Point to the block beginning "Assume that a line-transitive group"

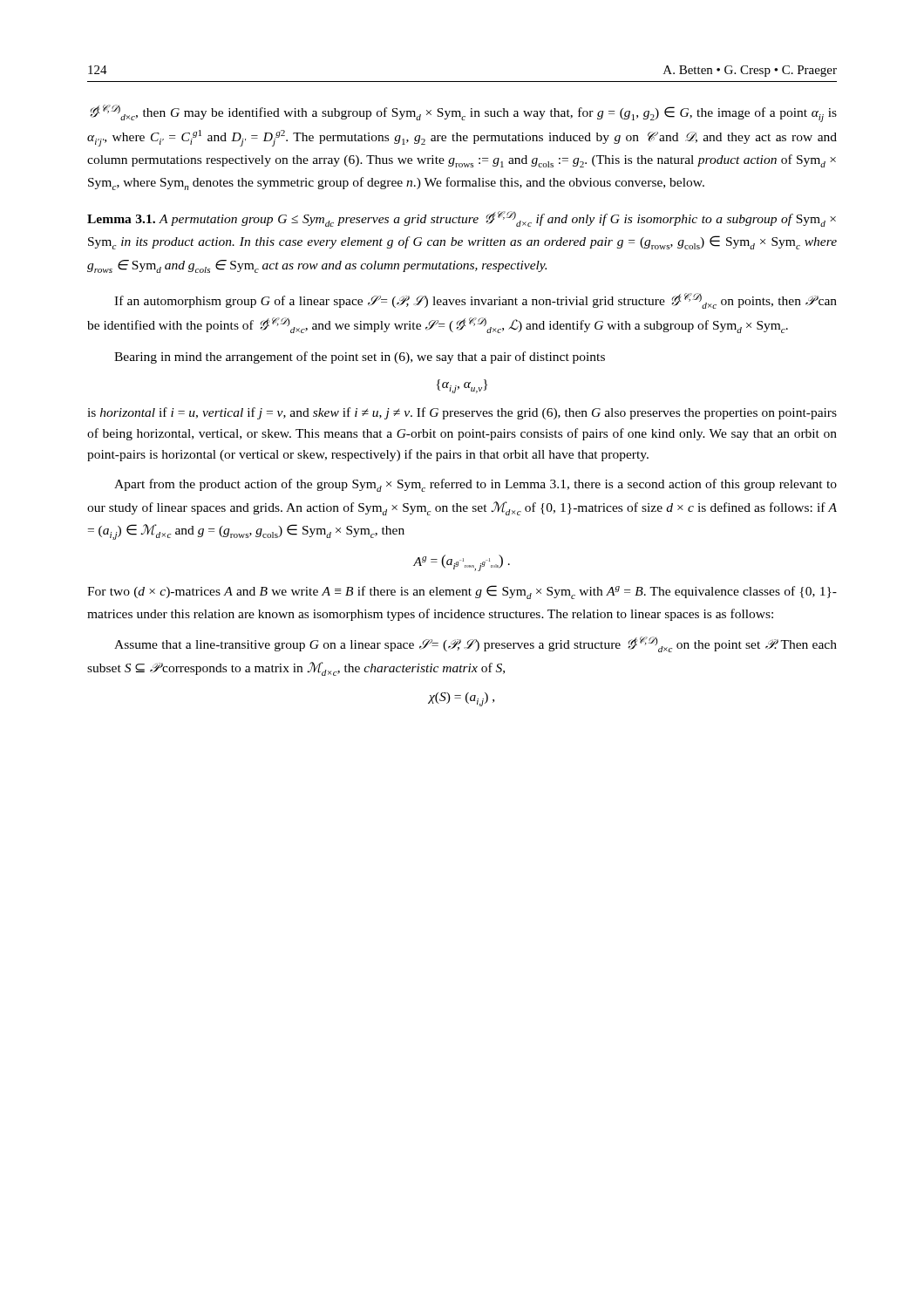click(x=462, y=657)
